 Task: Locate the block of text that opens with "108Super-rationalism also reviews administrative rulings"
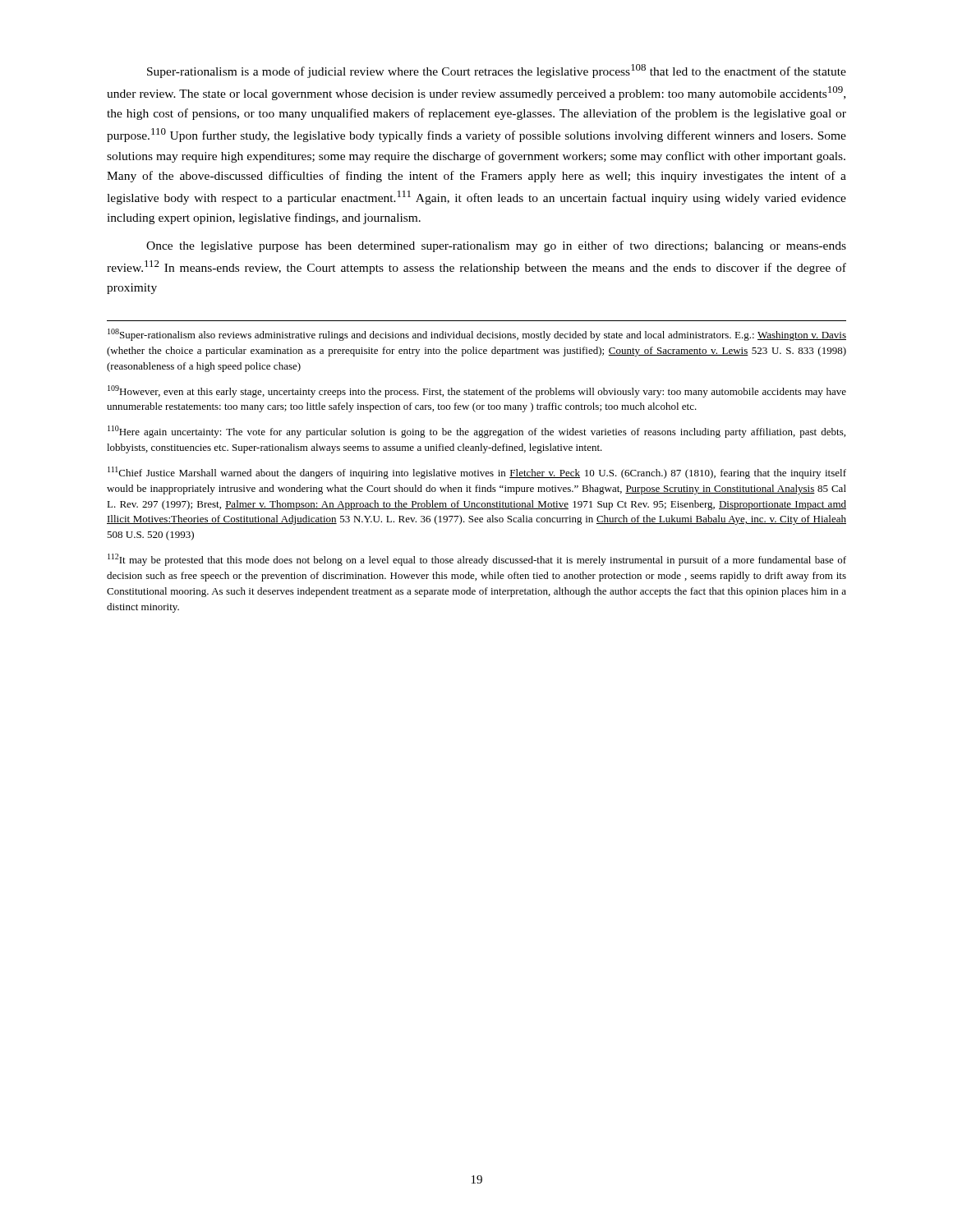[x=476, y=350]
